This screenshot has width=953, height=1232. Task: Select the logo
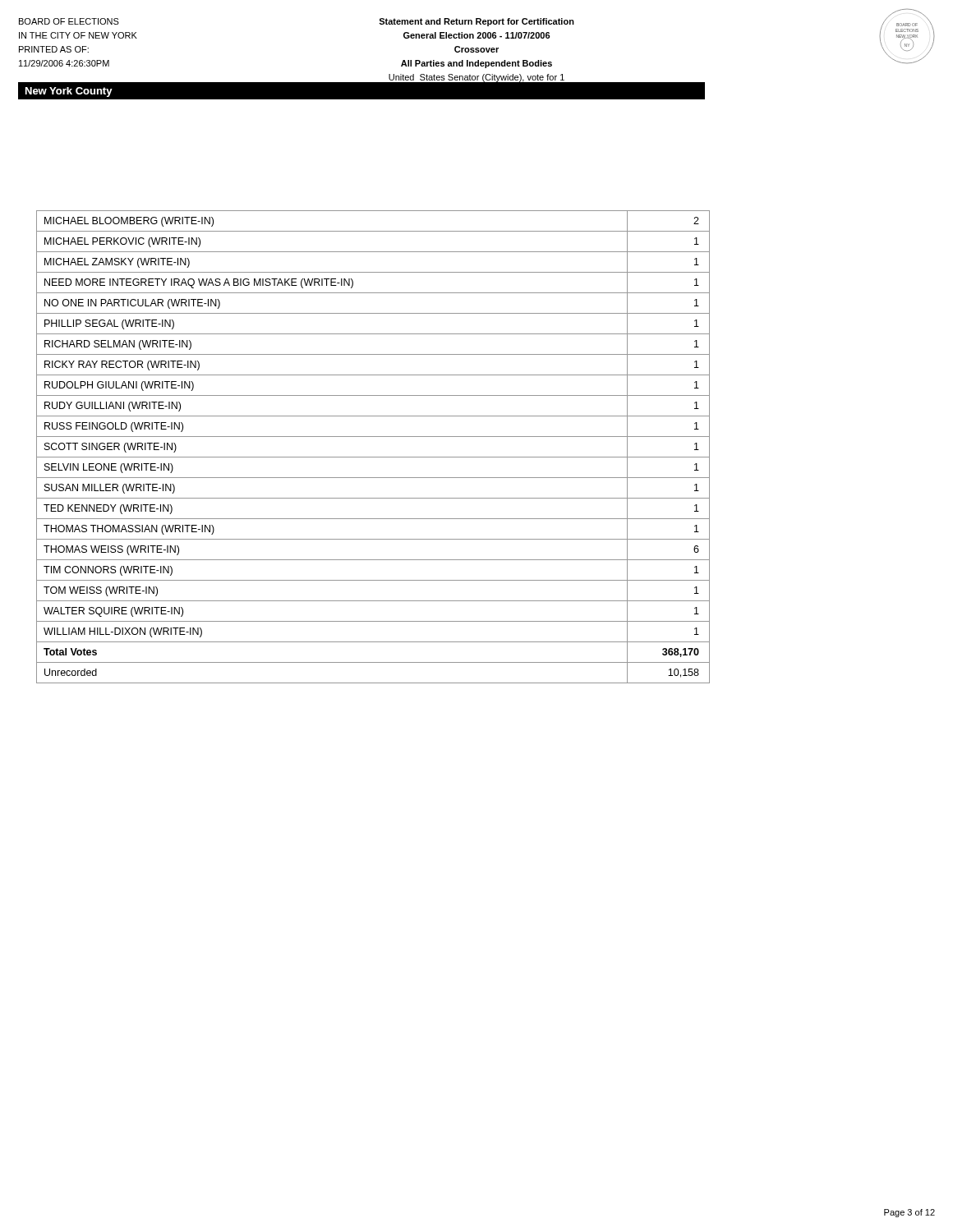pyautogui.click(x=907, y=36)
